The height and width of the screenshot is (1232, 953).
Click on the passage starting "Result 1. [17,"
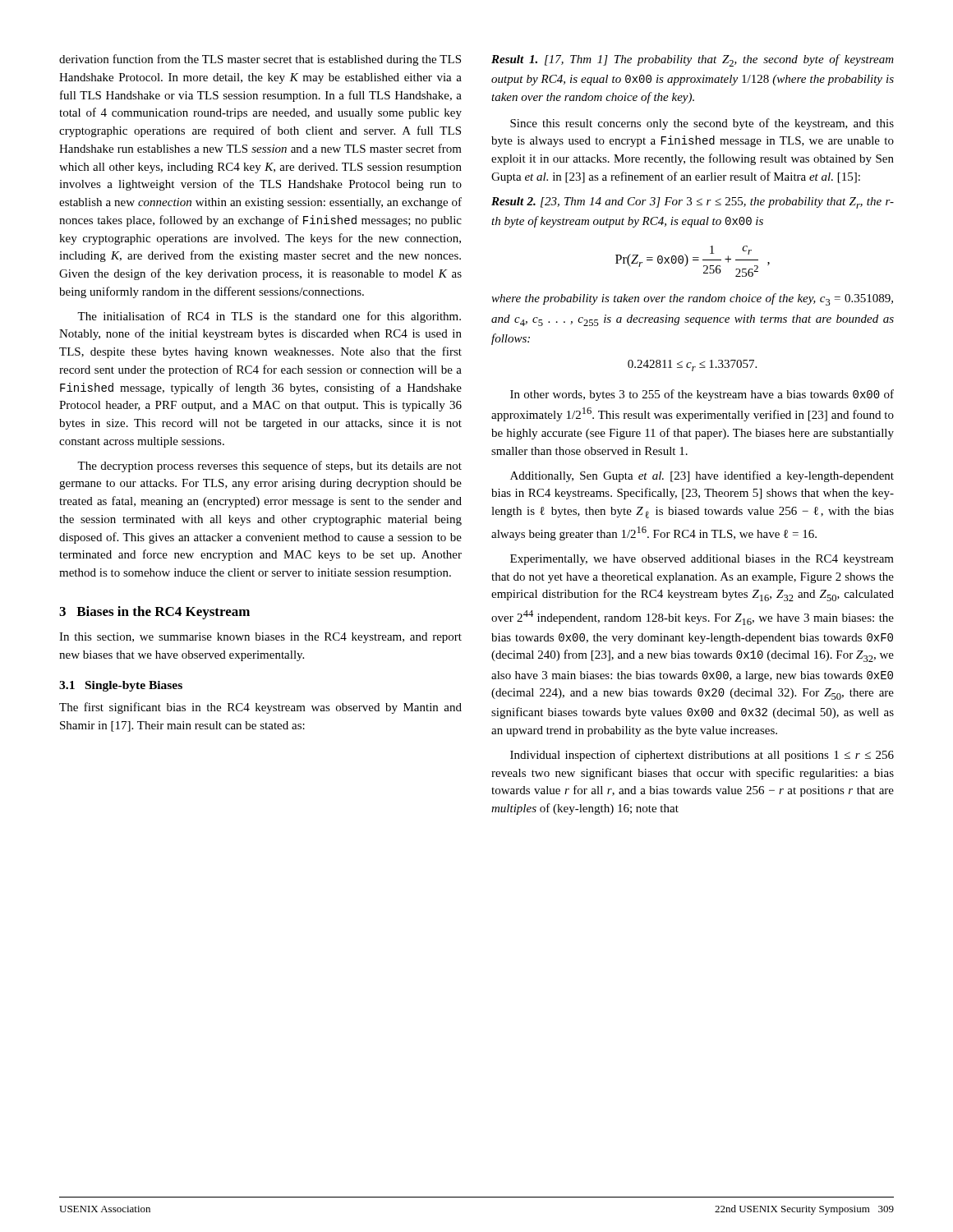[693, 79]
